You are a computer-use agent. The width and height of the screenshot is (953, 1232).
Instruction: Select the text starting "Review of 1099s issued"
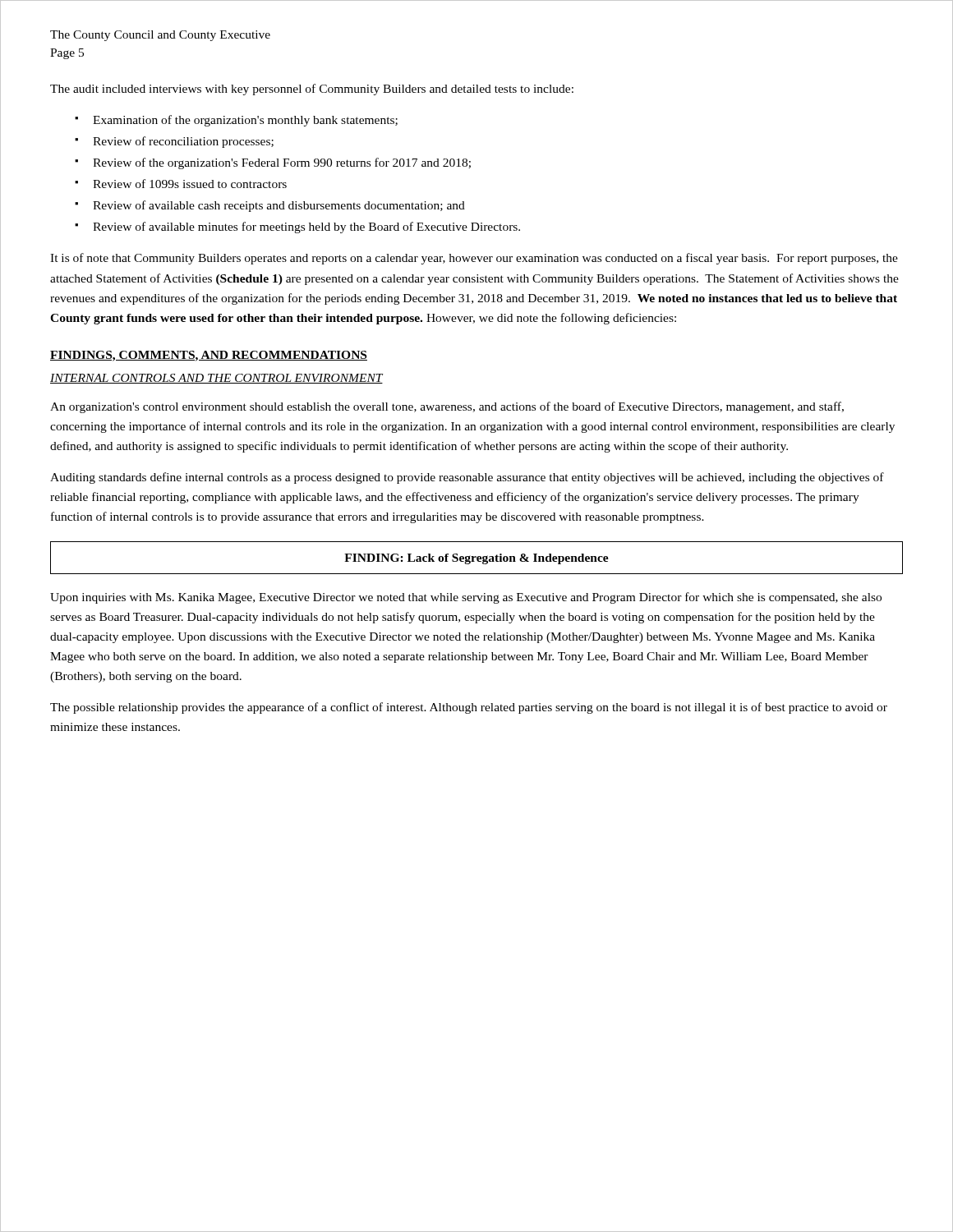click(x=190, y=184)
